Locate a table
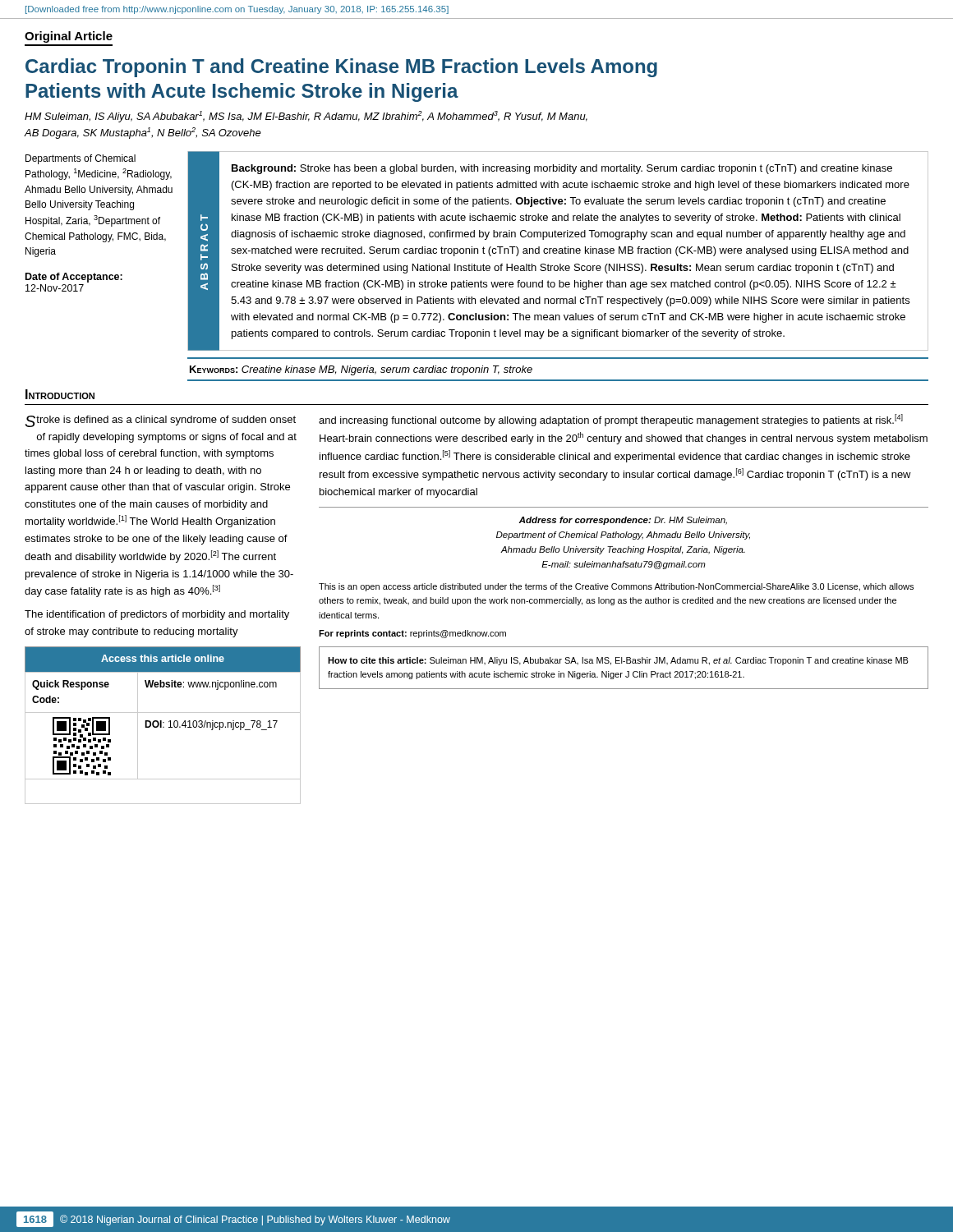Screen dimensions: 1232x953 163,725
